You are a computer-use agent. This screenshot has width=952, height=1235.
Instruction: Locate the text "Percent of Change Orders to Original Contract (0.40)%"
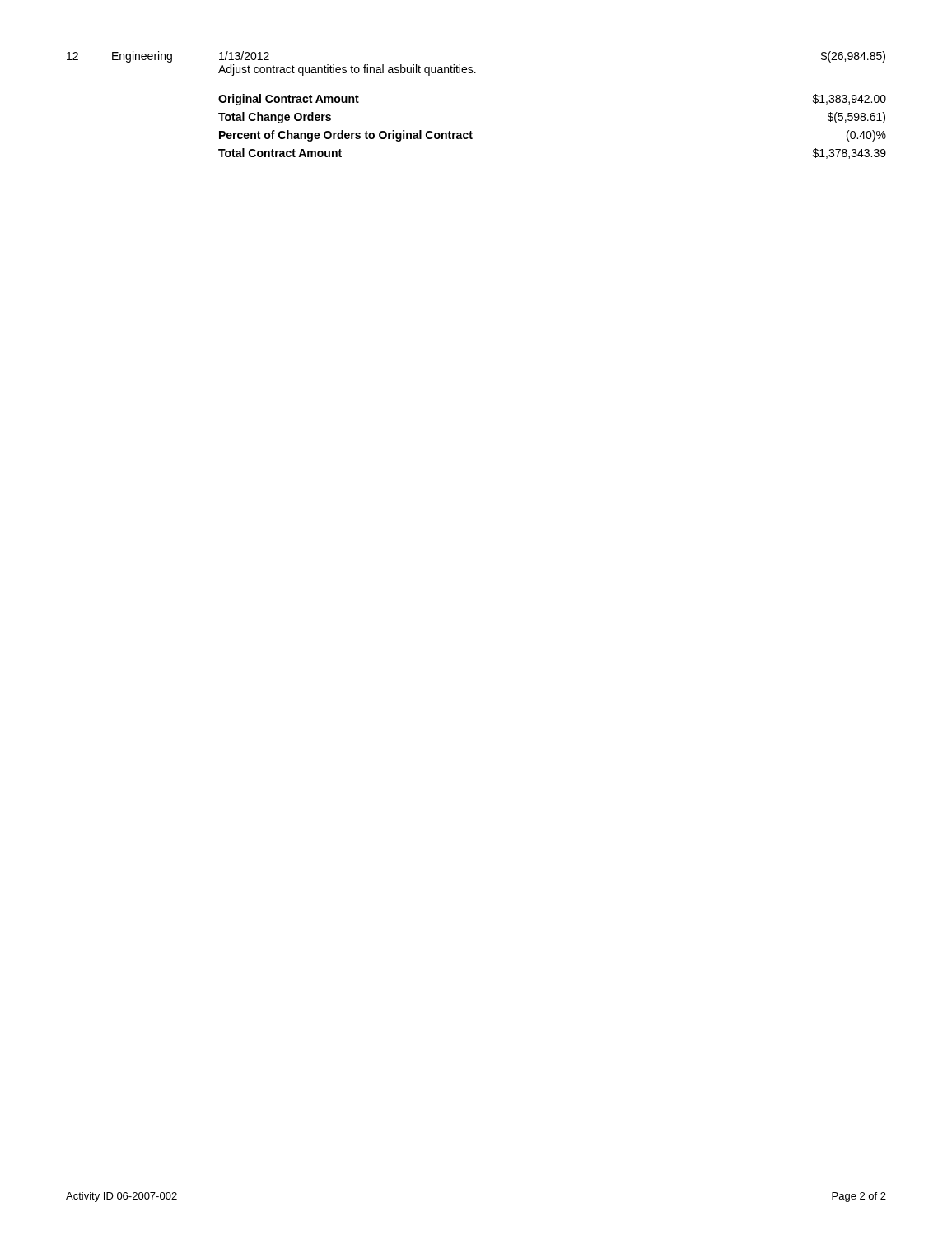click(347, 135)
